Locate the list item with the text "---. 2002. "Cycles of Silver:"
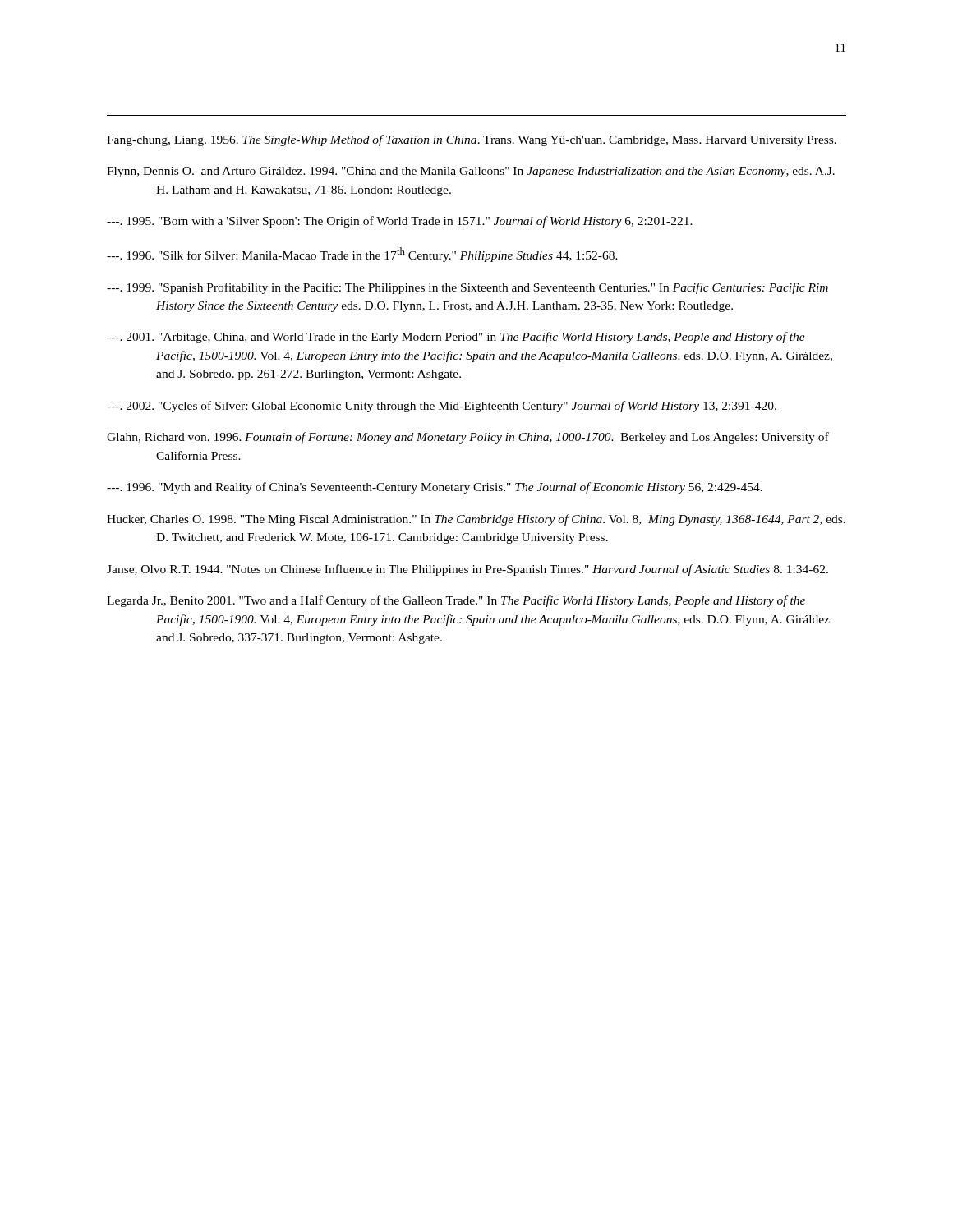The width and height of the screenshot is (953, 1232). pos(442,405)
